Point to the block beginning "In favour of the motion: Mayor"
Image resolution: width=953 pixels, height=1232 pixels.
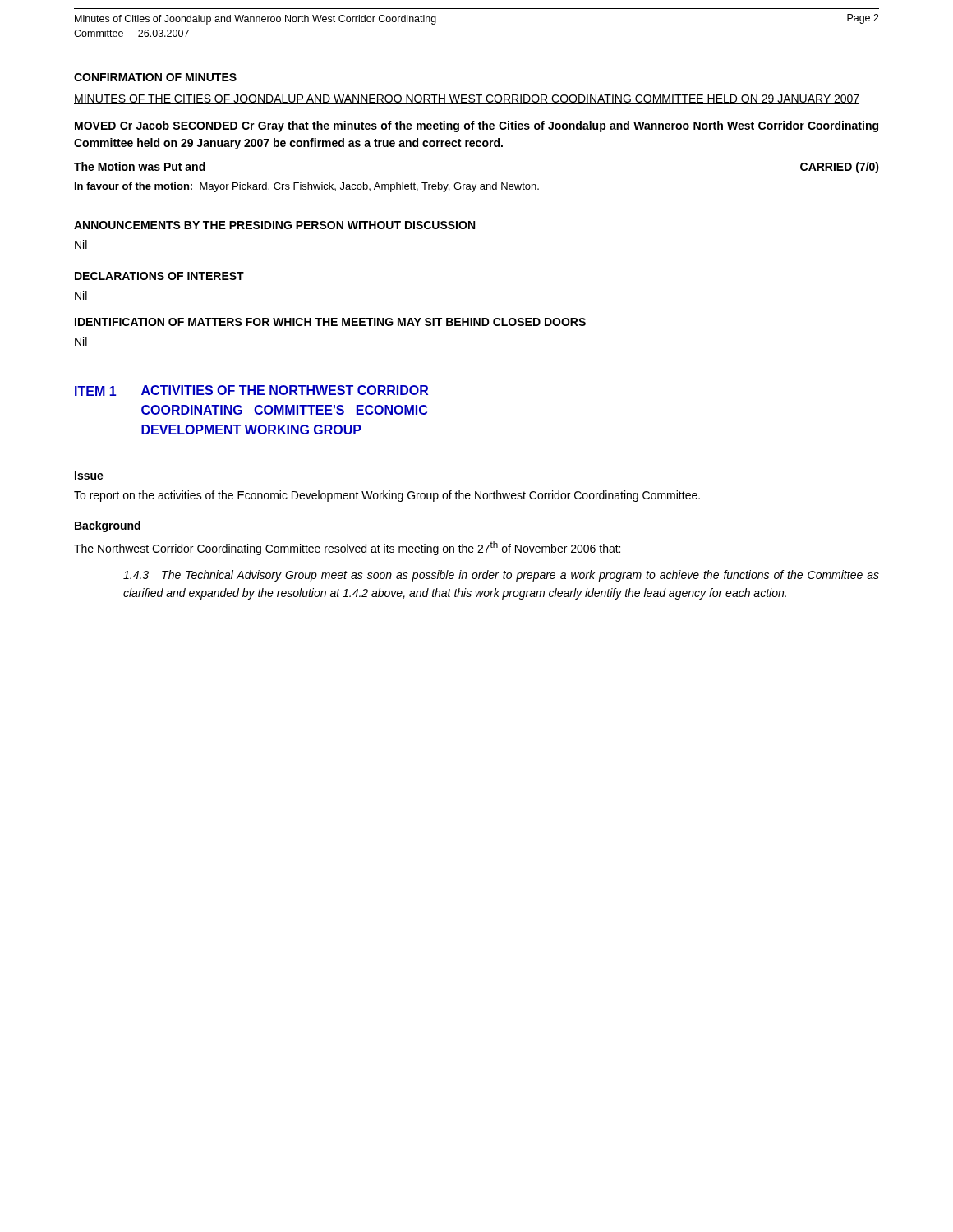307,186
